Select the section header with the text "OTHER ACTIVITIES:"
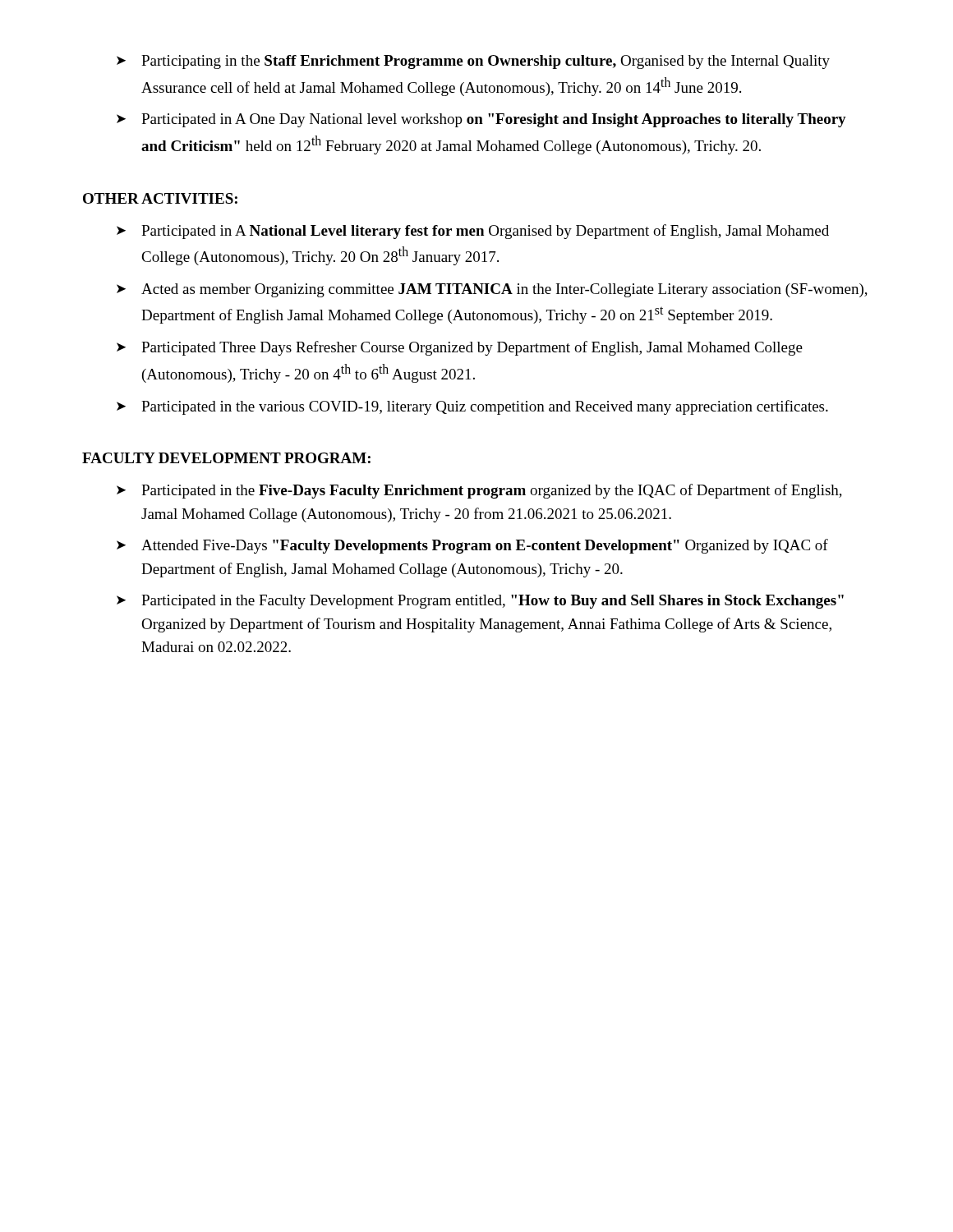Screen dimensions: 1232x953 (160, 198)
